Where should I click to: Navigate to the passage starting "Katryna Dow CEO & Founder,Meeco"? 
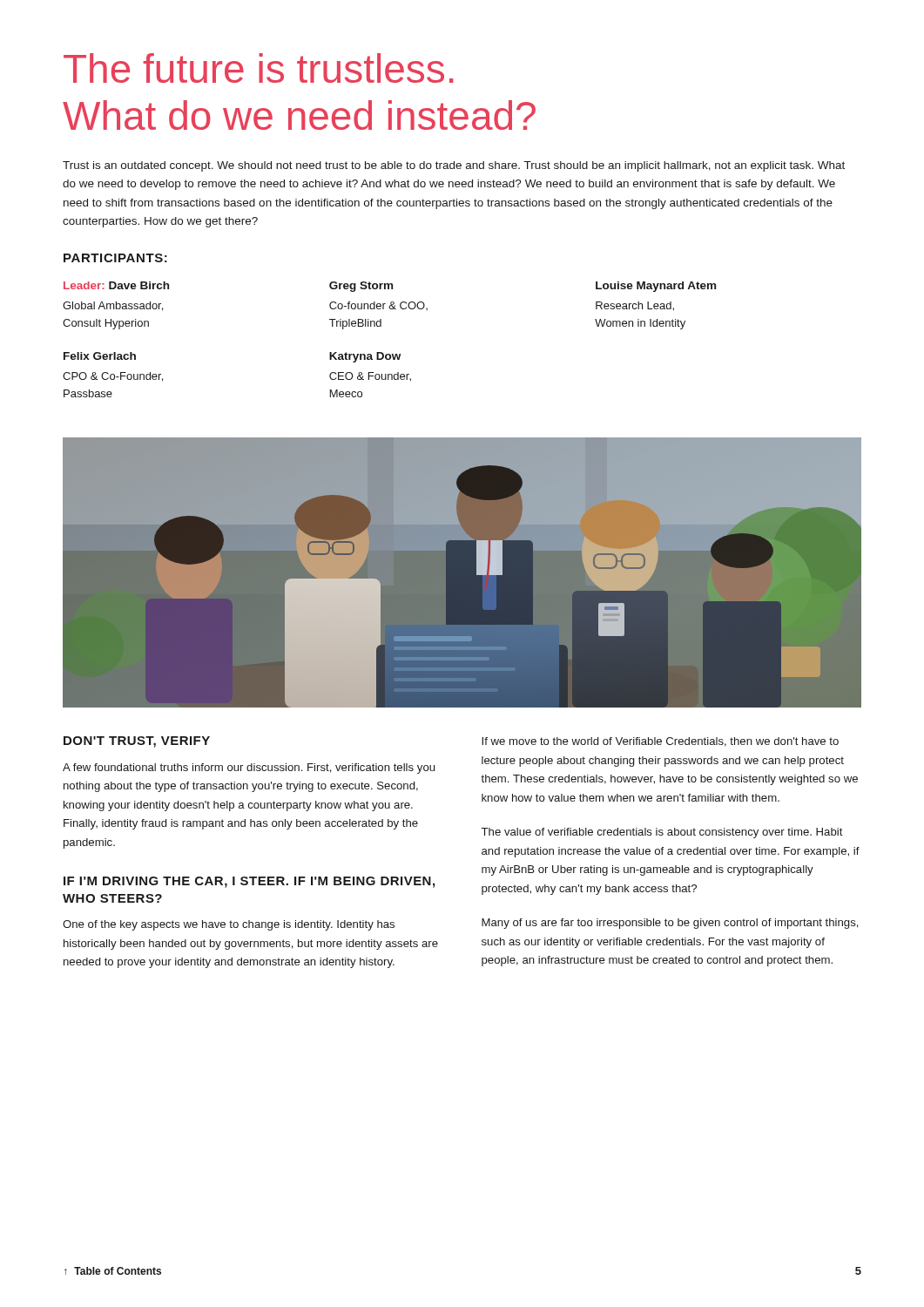tap(365, 357)
